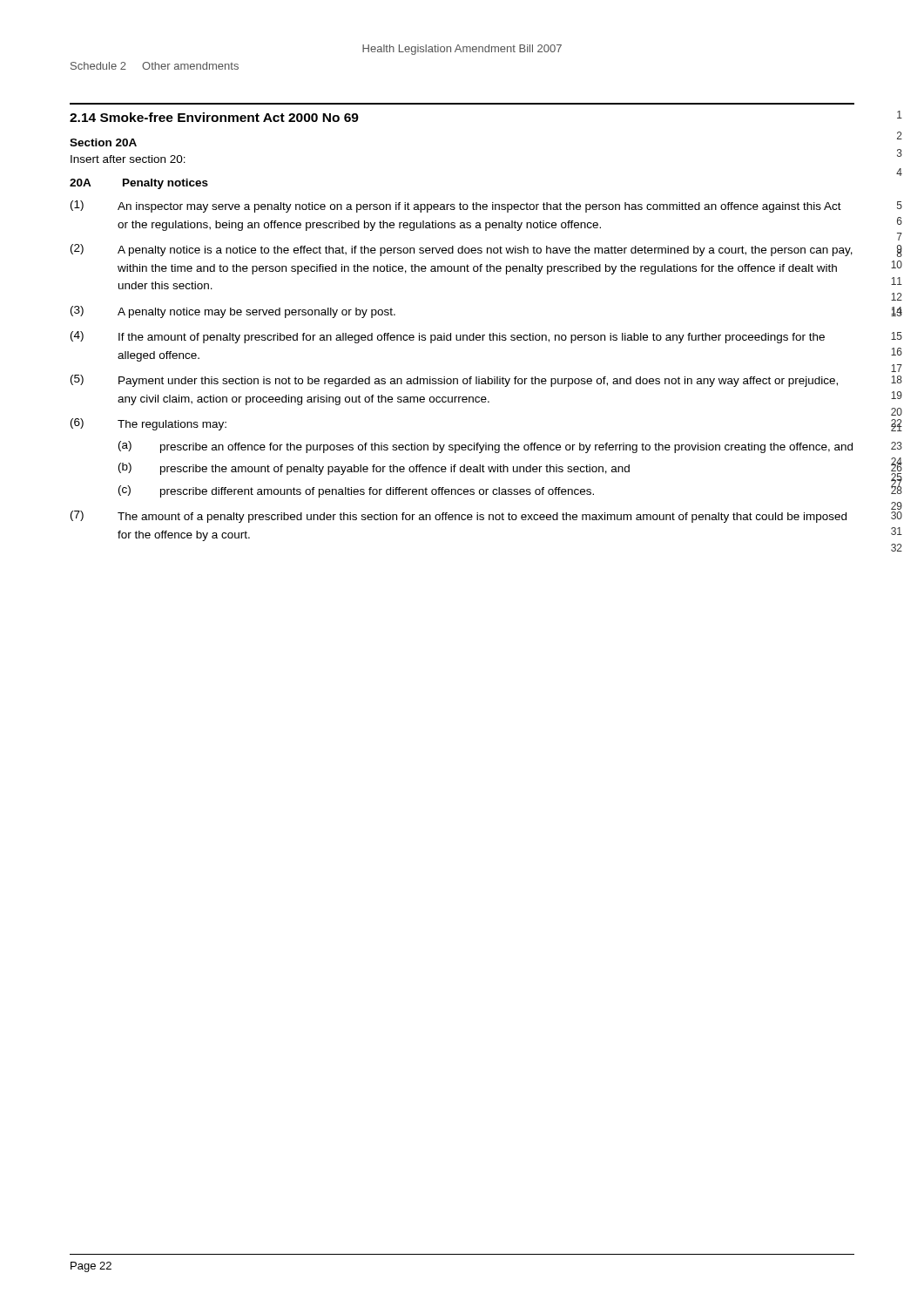The height and width of the screenshot is (1307, 924).
Task: Select the block starting "Section 20A"
Action: [103, 142]
